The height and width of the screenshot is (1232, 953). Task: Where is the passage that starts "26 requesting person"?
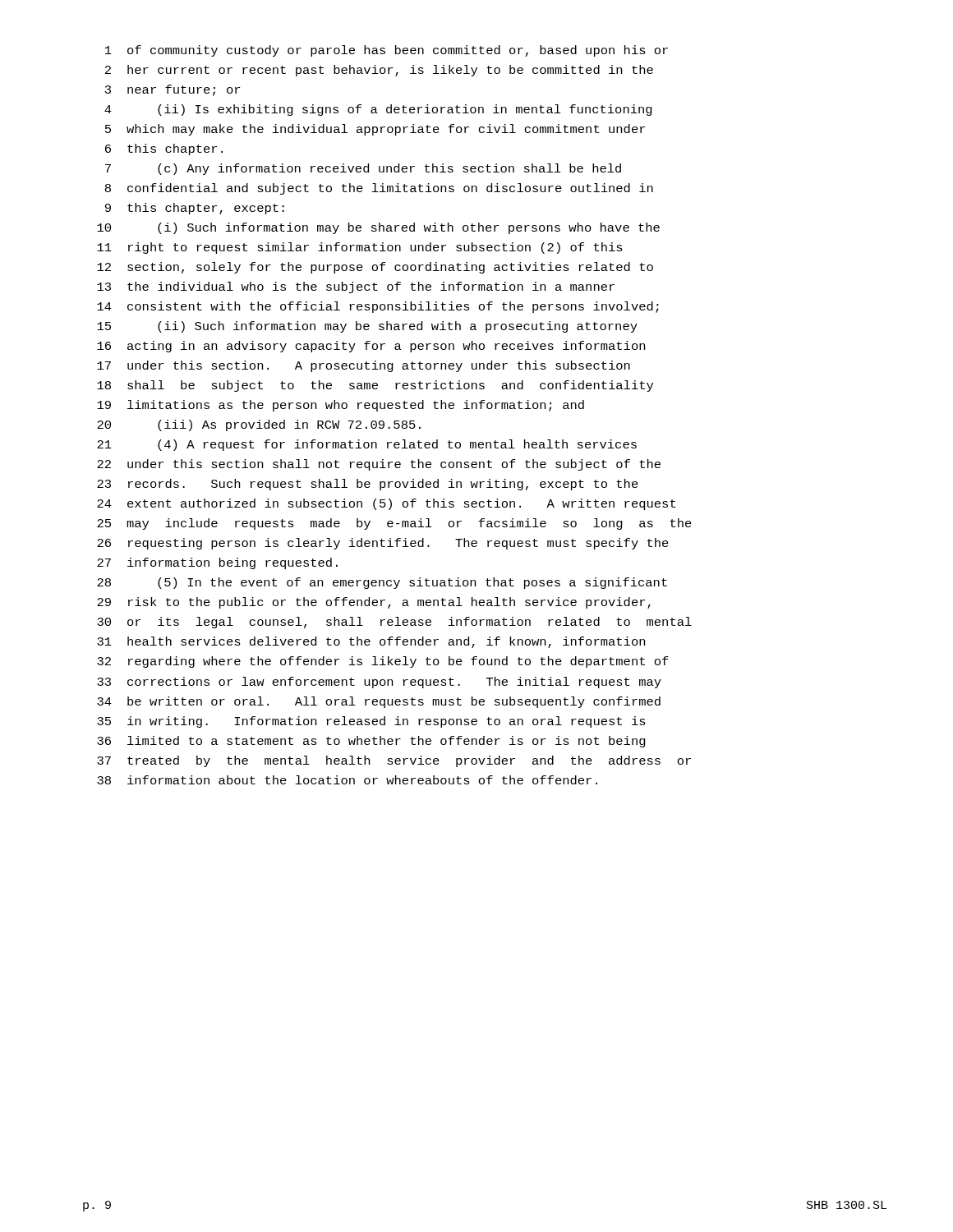click(485, 544)
